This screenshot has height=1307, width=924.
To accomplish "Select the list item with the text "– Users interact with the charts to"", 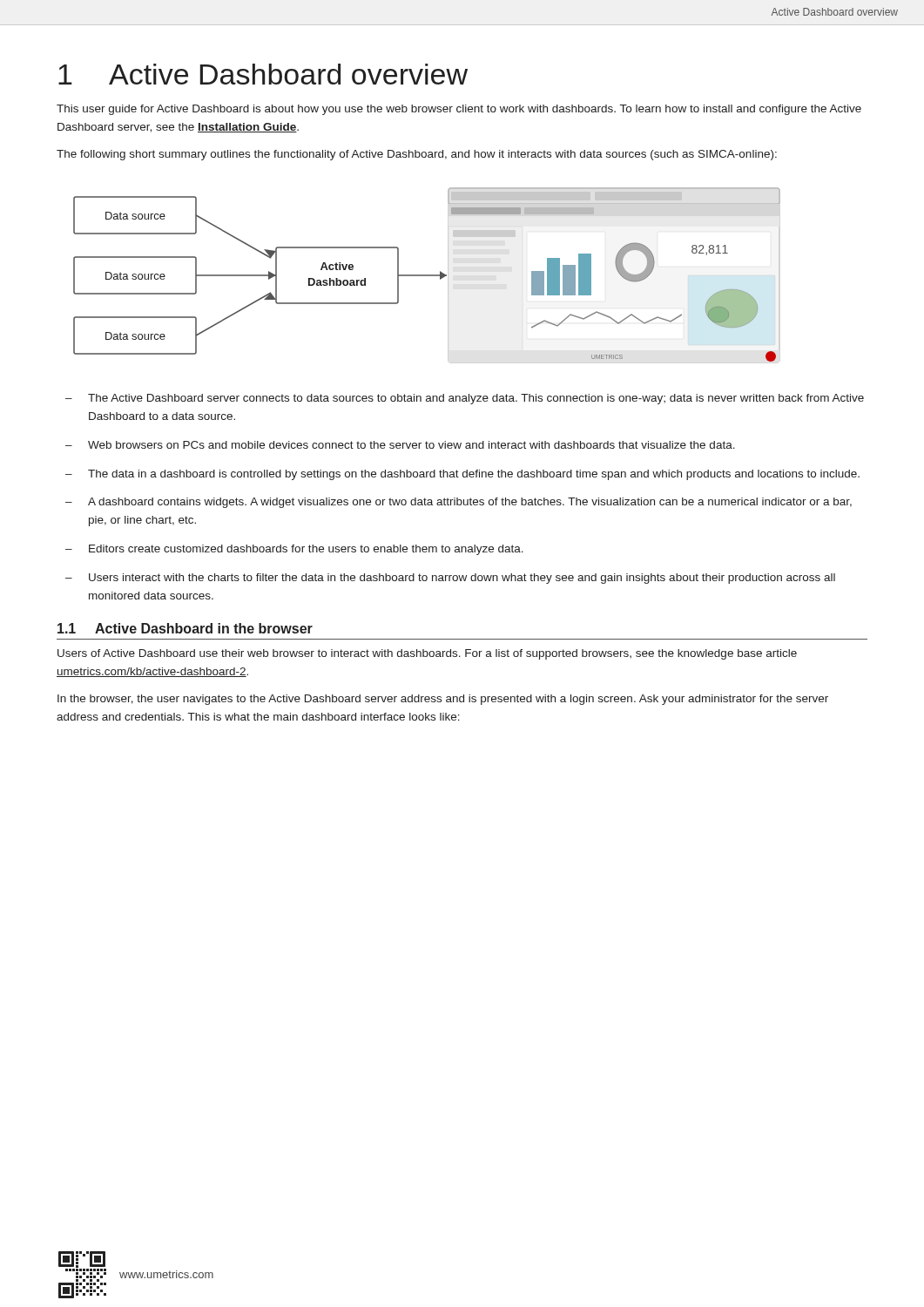I will pyautogui.click(x=466, y=587).
